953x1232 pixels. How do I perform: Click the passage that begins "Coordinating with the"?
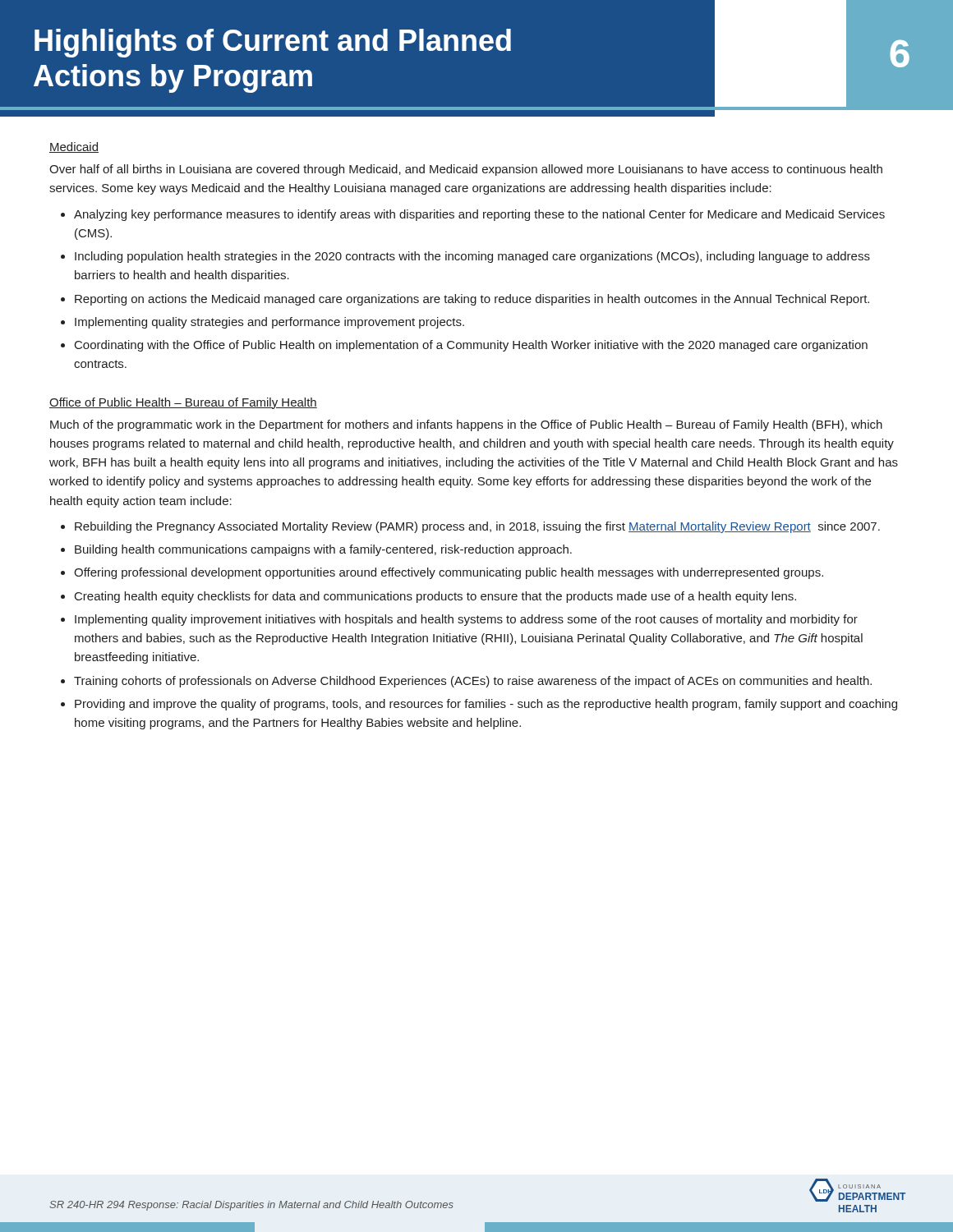point(471,354)
